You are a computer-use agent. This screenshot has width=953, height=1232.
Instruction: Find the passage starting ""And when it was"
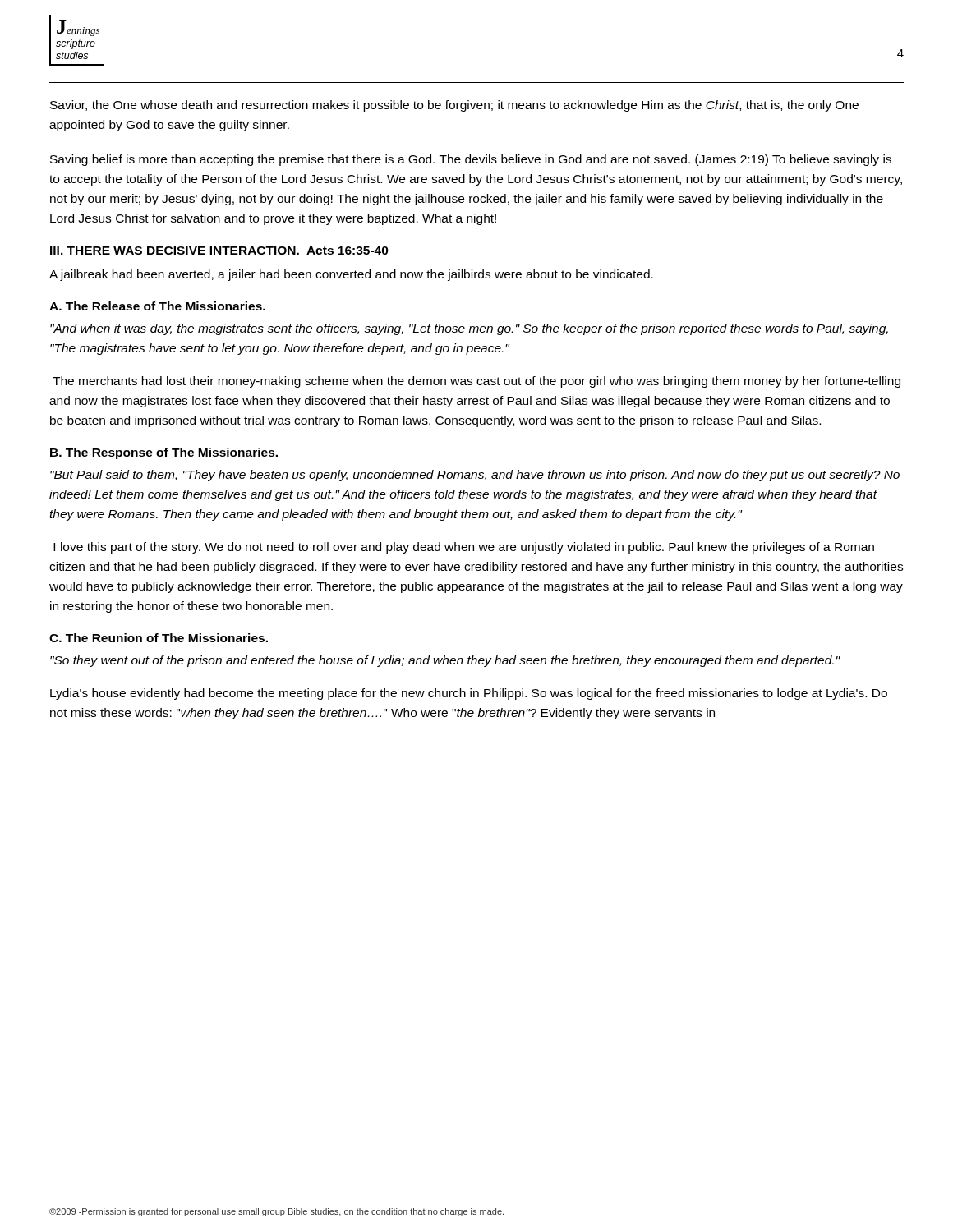[x=469, y=338]
